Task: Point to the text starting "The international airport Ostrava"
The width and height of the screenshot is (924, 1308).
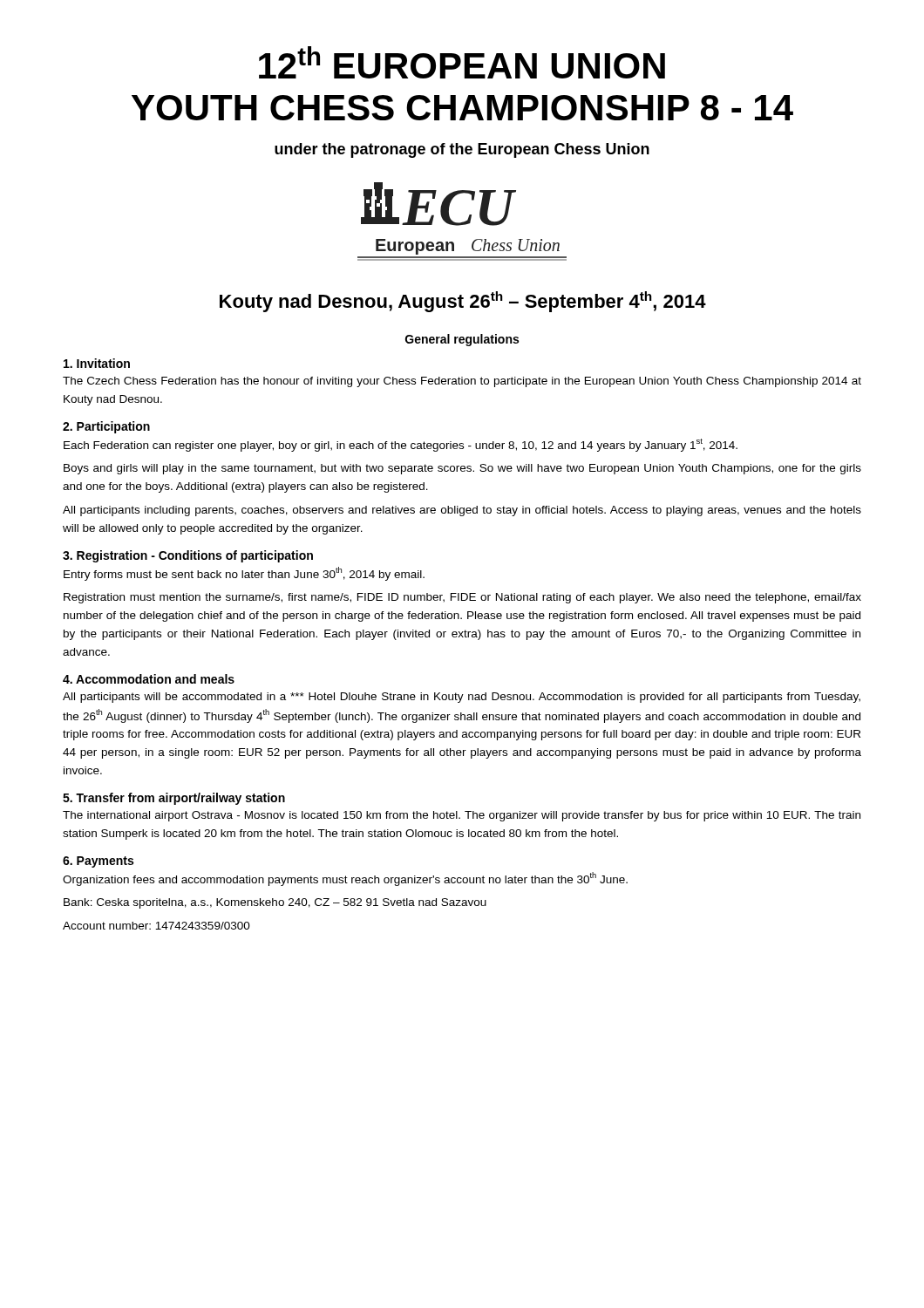Action: click(462, 824)
